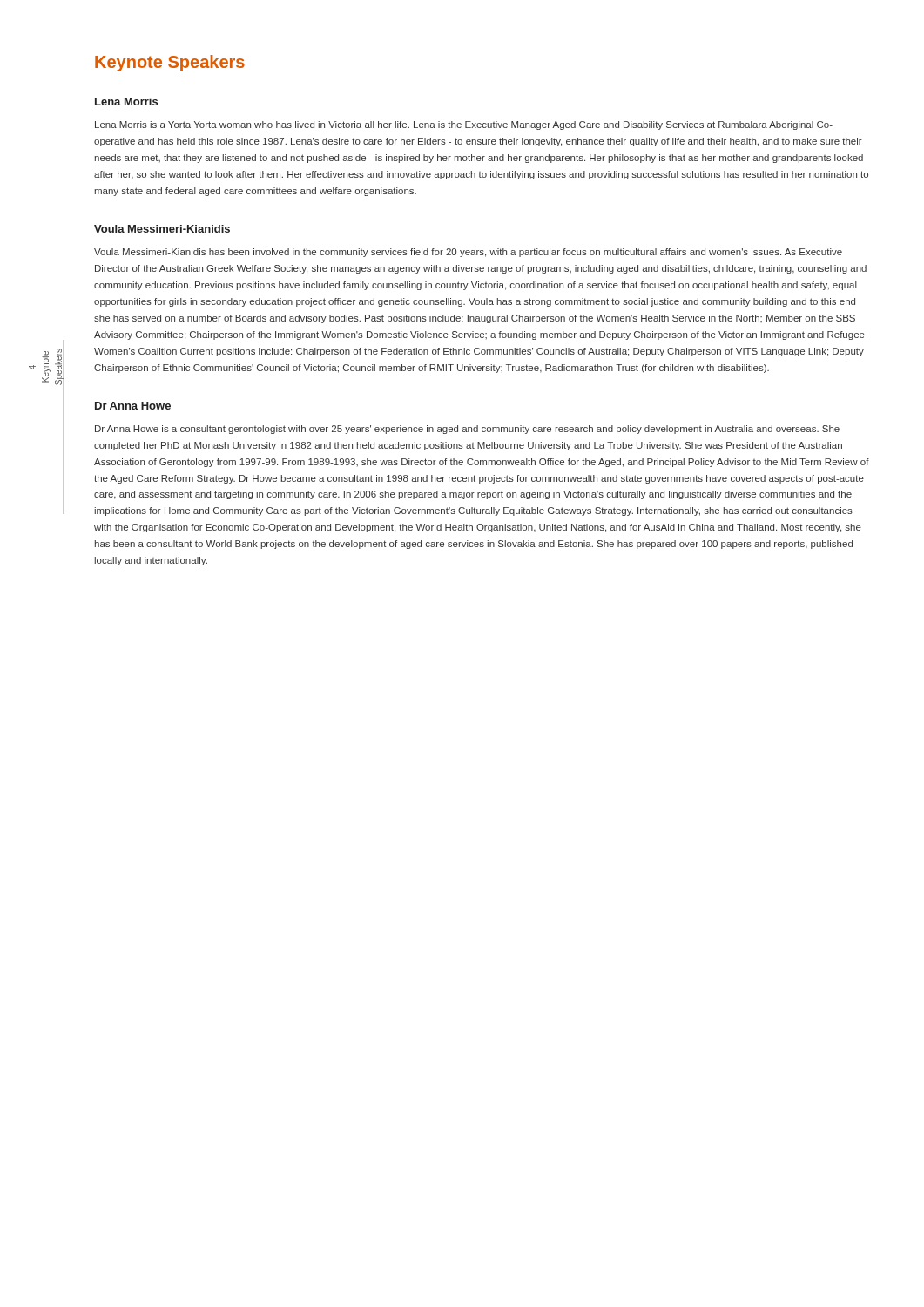Click on the region starting "Lena Morris is a Yorta"
Screen dimensions: 1307x924
pos(481,158)
